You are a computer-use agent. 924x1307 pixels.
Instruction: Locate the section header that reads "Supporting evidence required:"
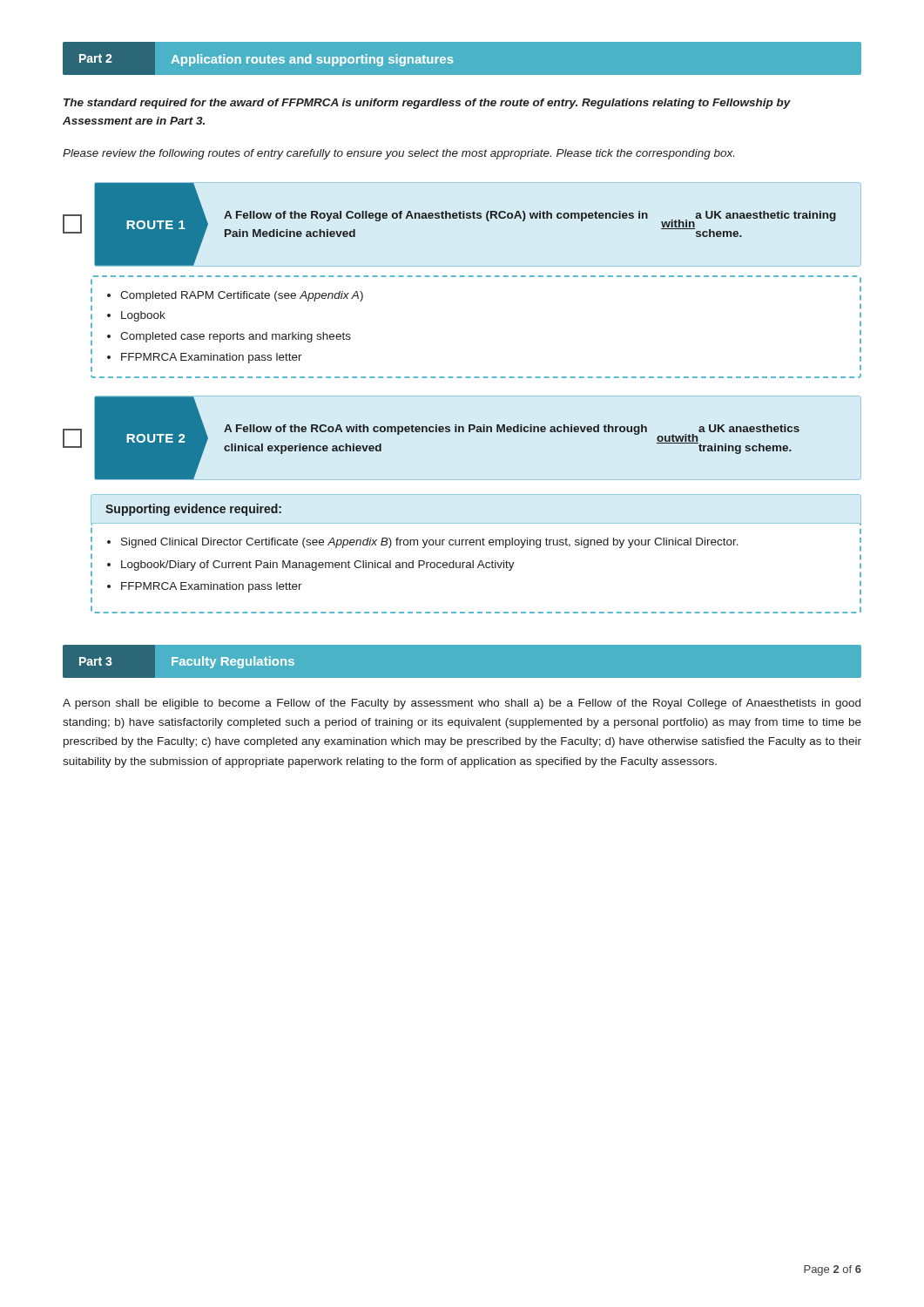coord(194,509)
